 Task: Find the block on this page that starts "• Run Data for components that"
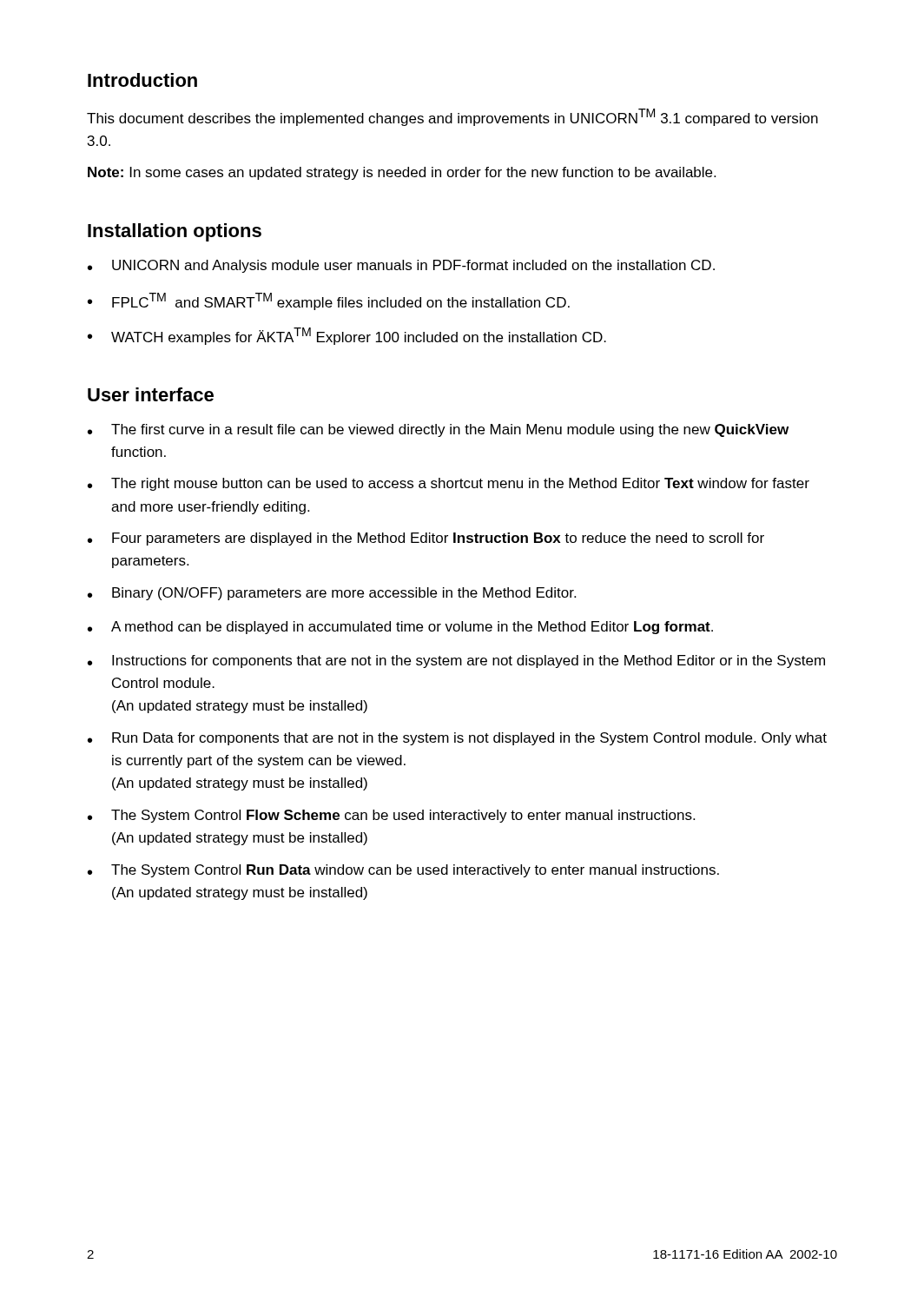(x=457, y=739)
